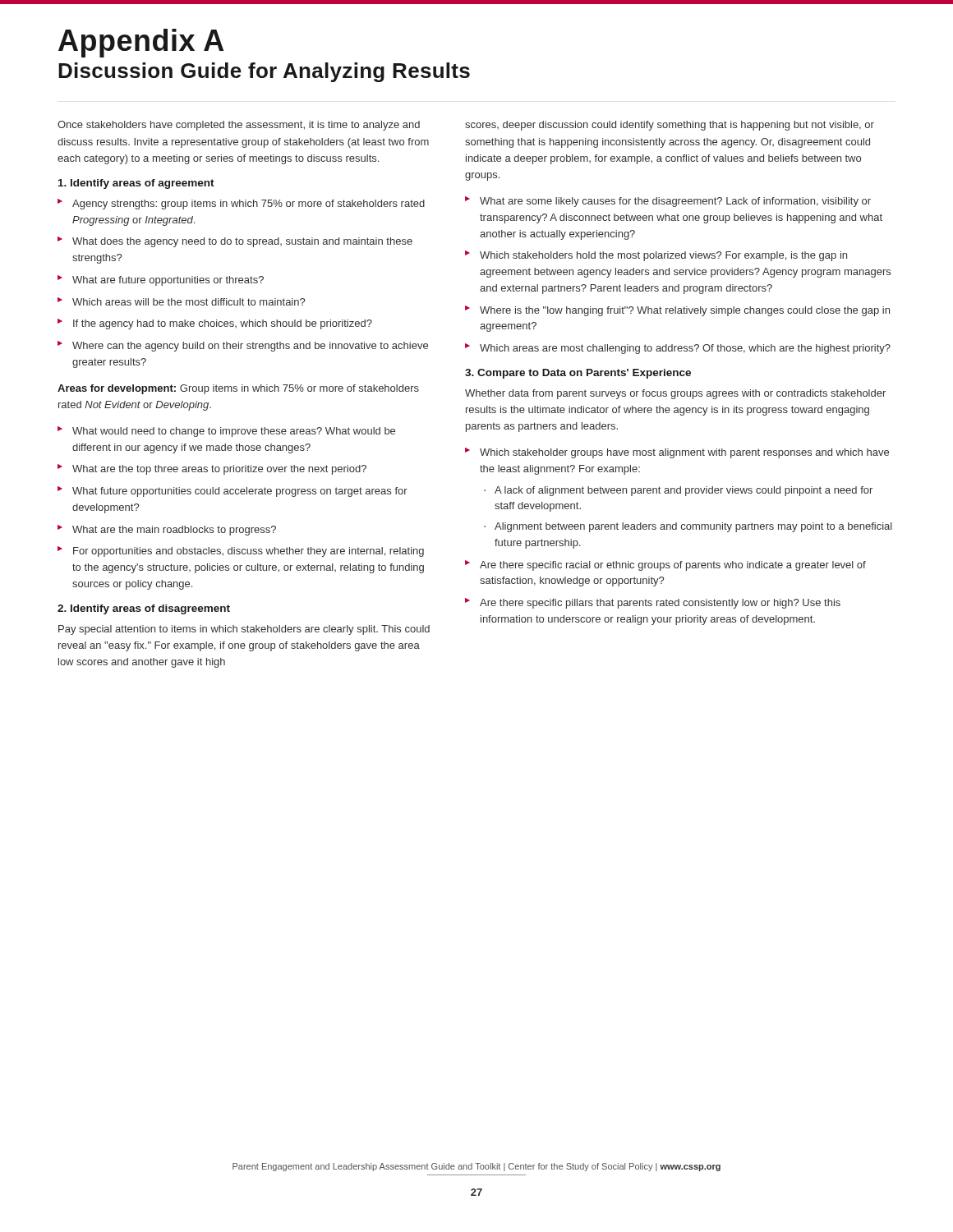Find the list item that says "A lack of alignment between"

(x=684, y=498)
